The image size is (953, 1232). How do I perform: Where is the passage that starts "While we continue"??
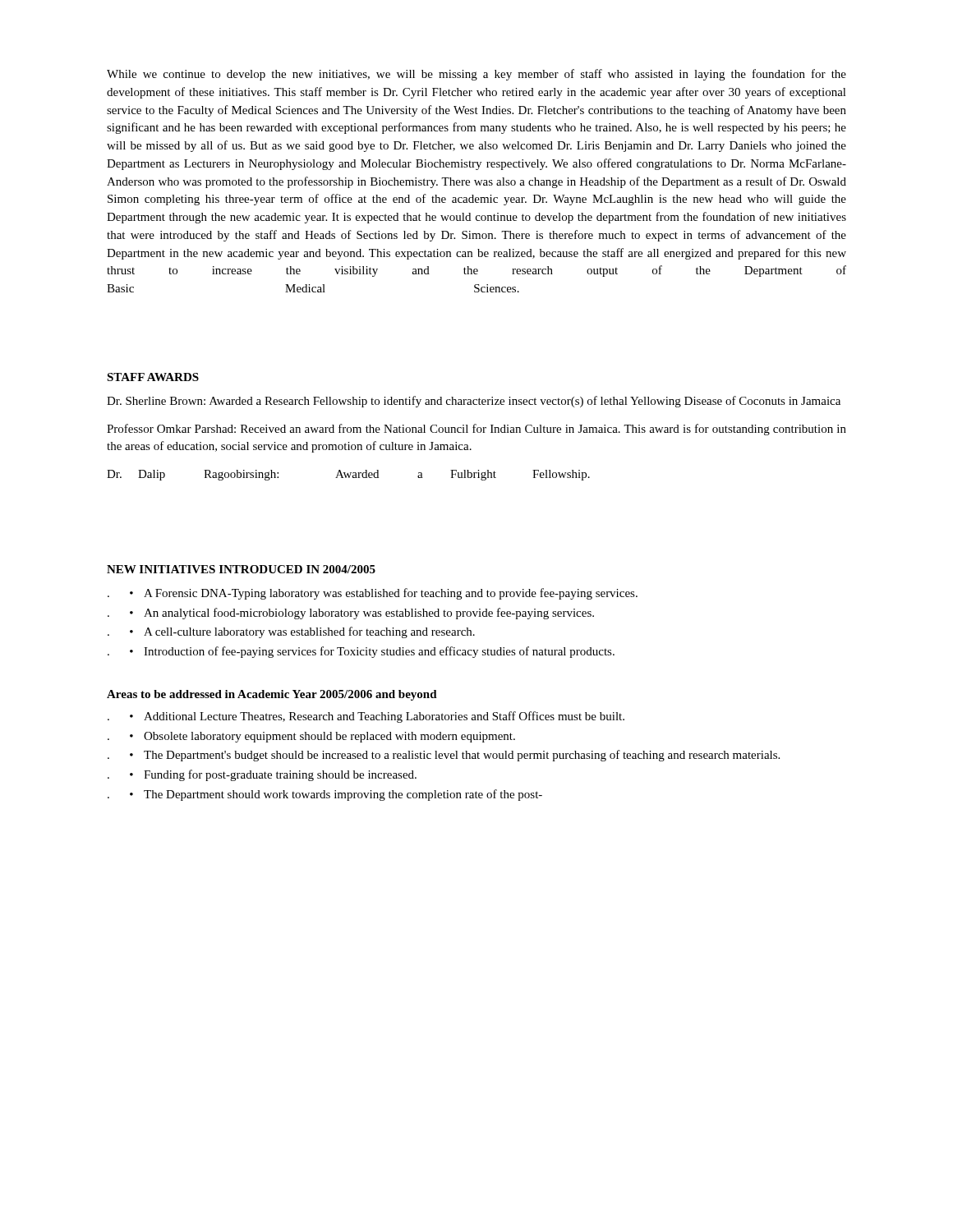coord(476,181)
